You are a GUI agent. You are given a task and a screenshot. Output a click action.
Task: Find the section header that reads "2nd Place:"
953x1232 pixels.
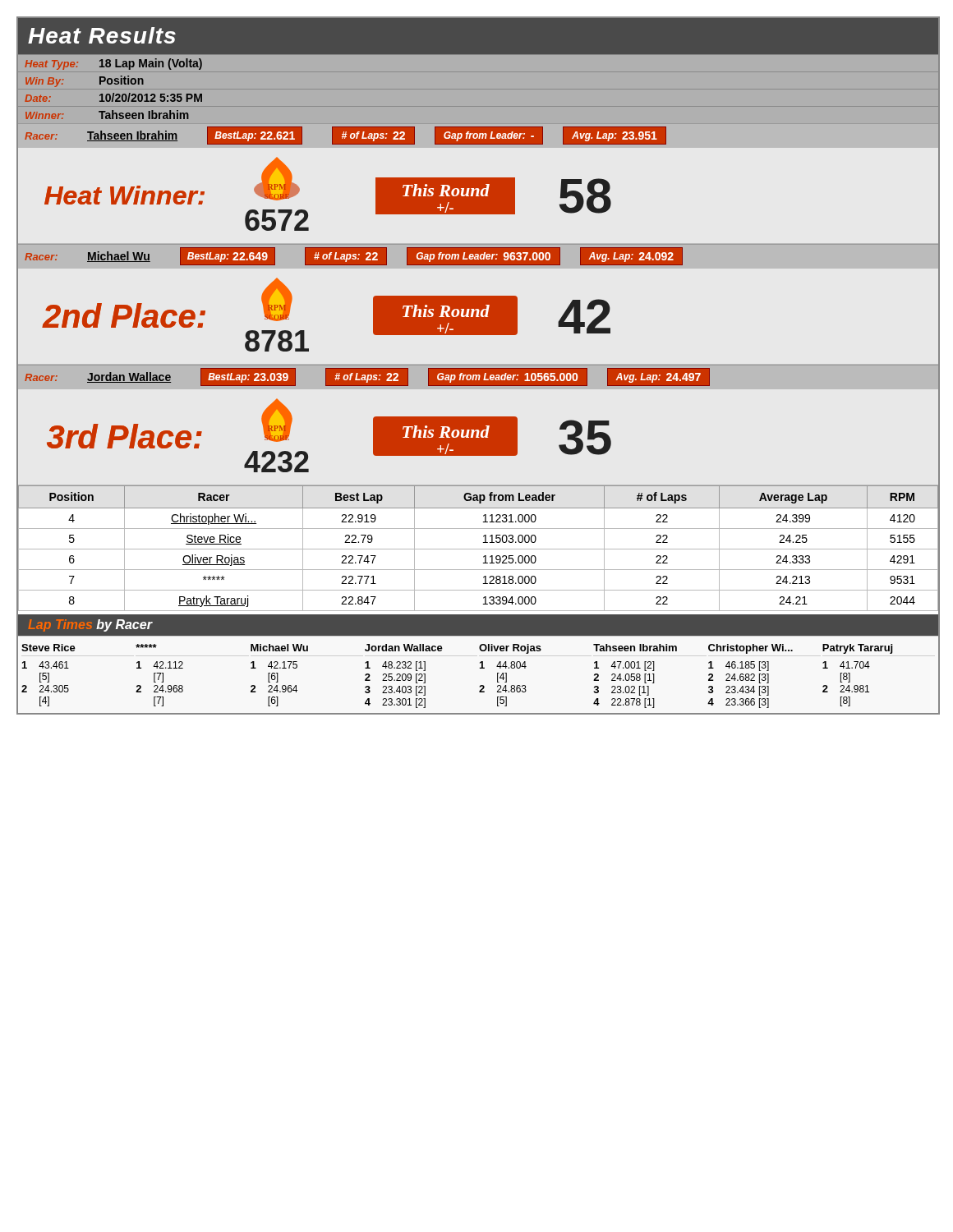coord(125,316)
